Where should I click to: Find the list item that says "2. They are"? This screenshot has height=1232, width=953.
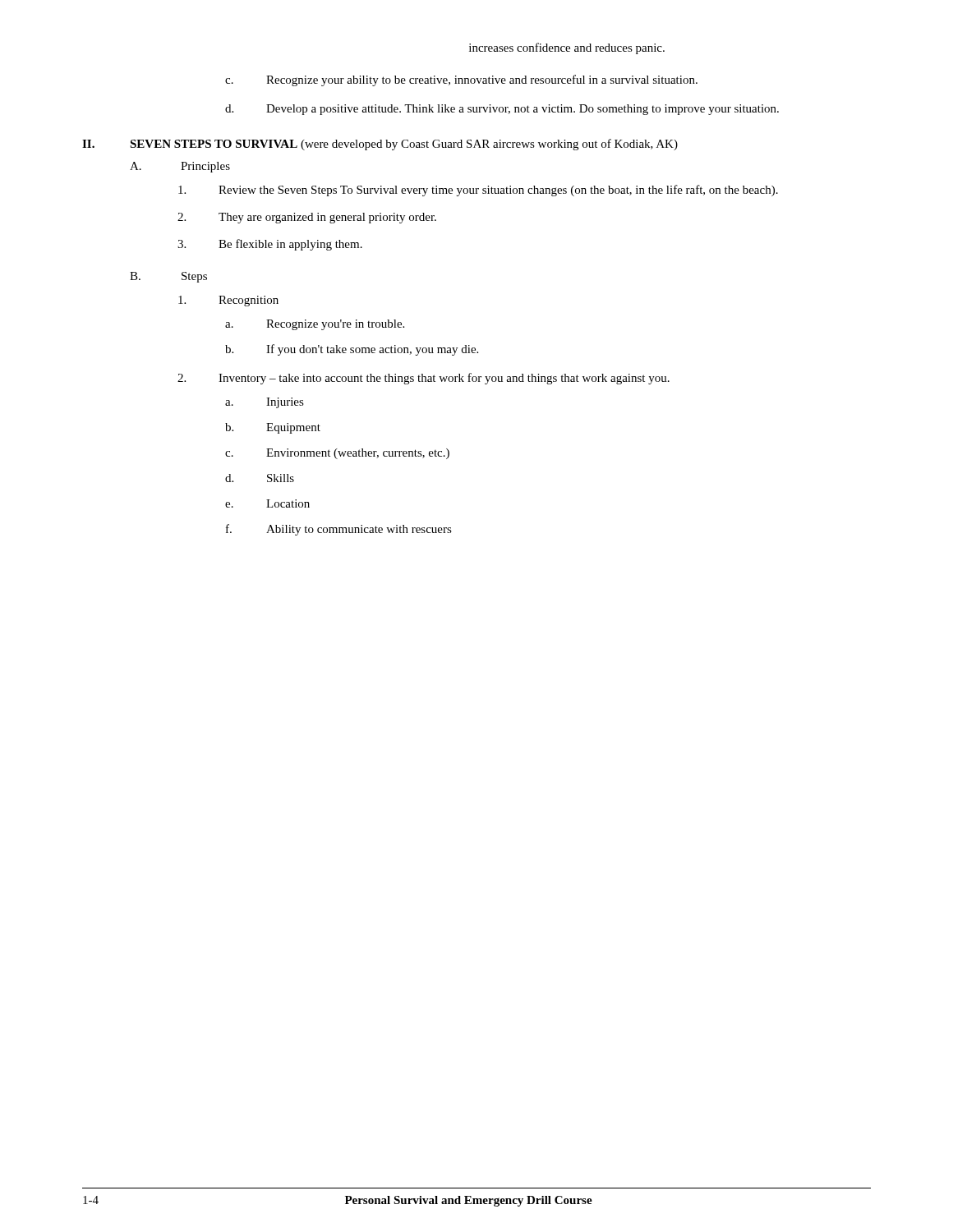(307, 217)
